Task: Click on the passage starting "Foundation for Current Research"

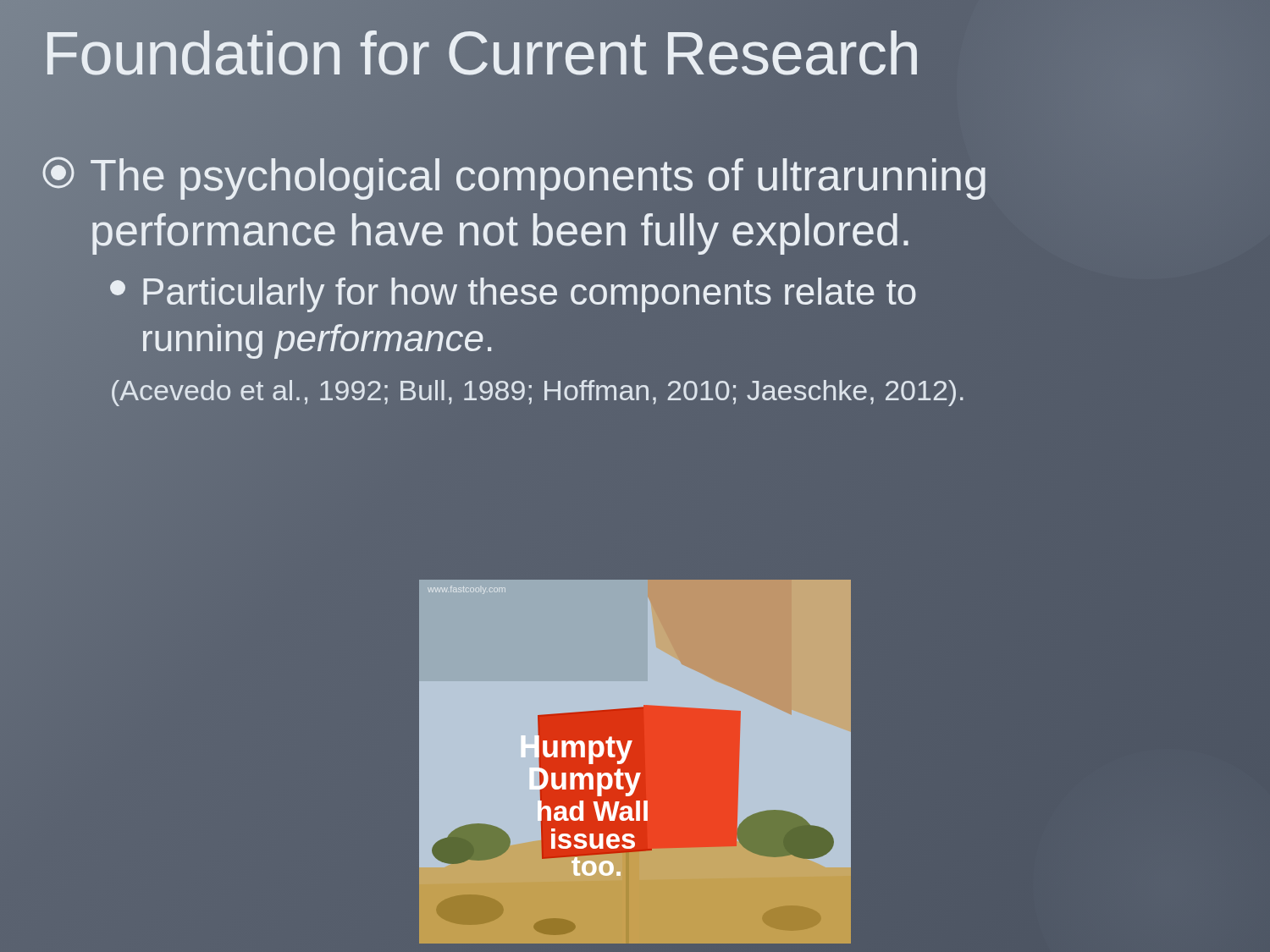Action: coord(481,53)
